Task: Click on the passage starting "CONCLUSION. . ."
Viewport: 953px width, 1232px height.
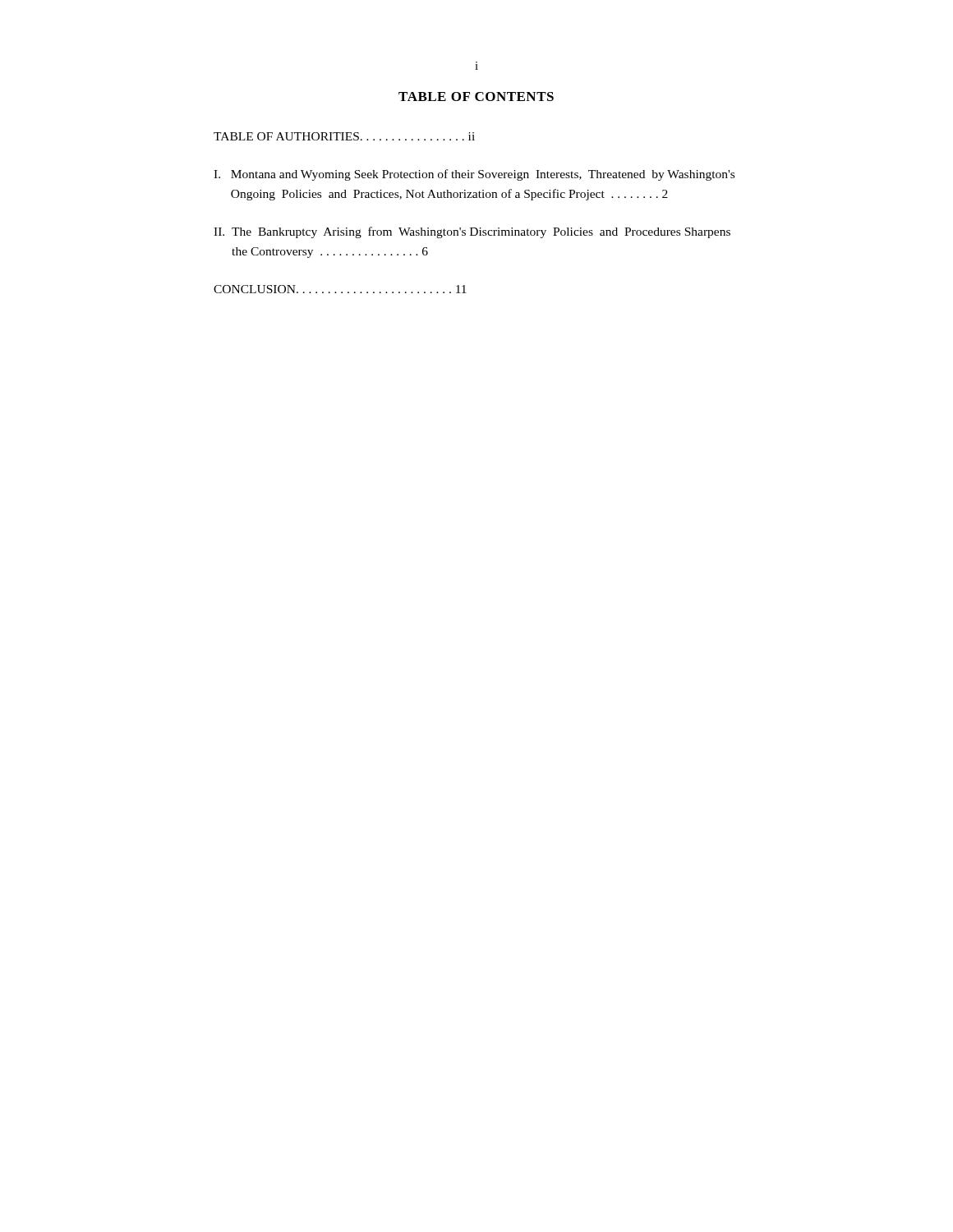Action: (x=340, y=289)
